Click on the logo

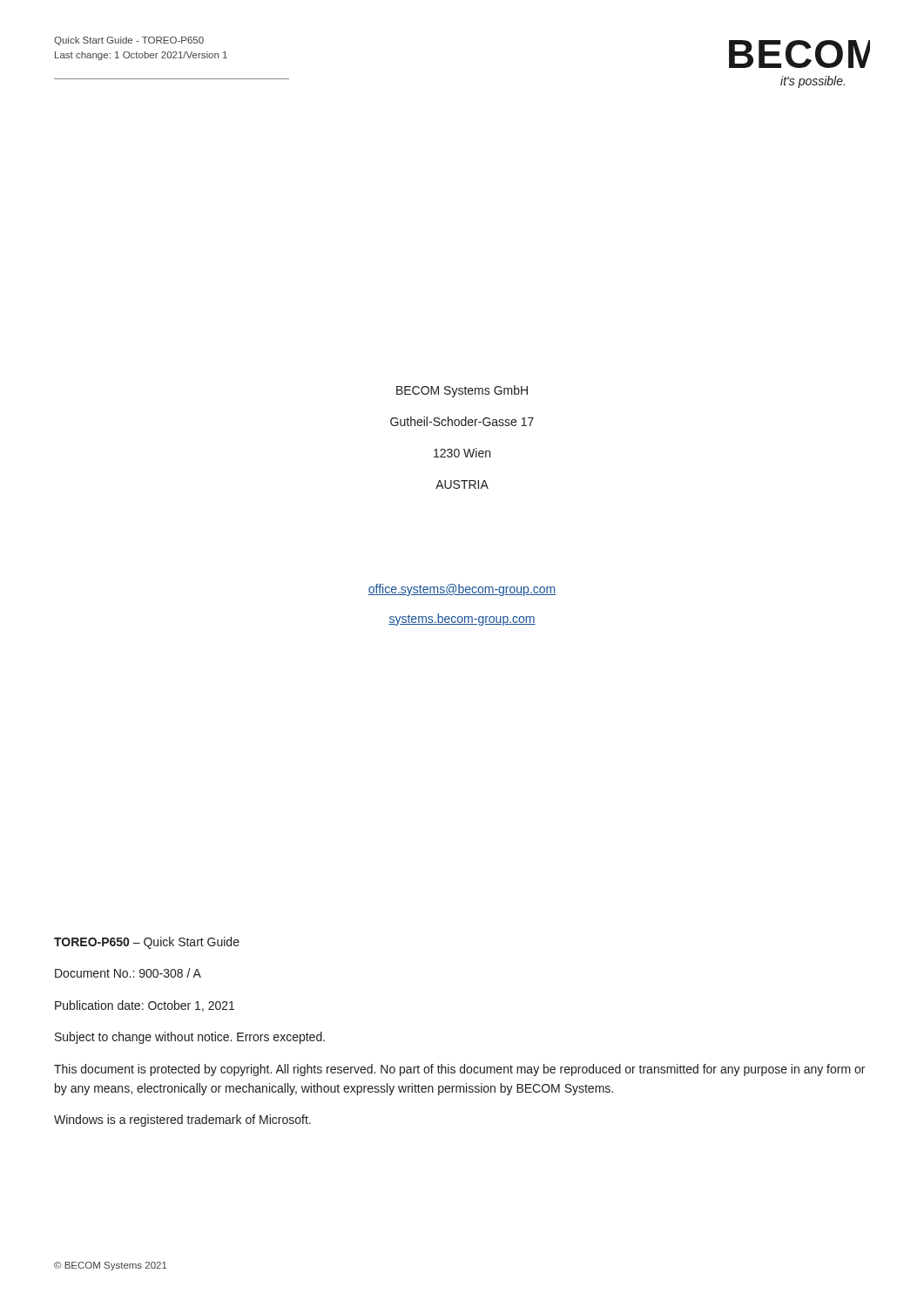coord(798,58)
